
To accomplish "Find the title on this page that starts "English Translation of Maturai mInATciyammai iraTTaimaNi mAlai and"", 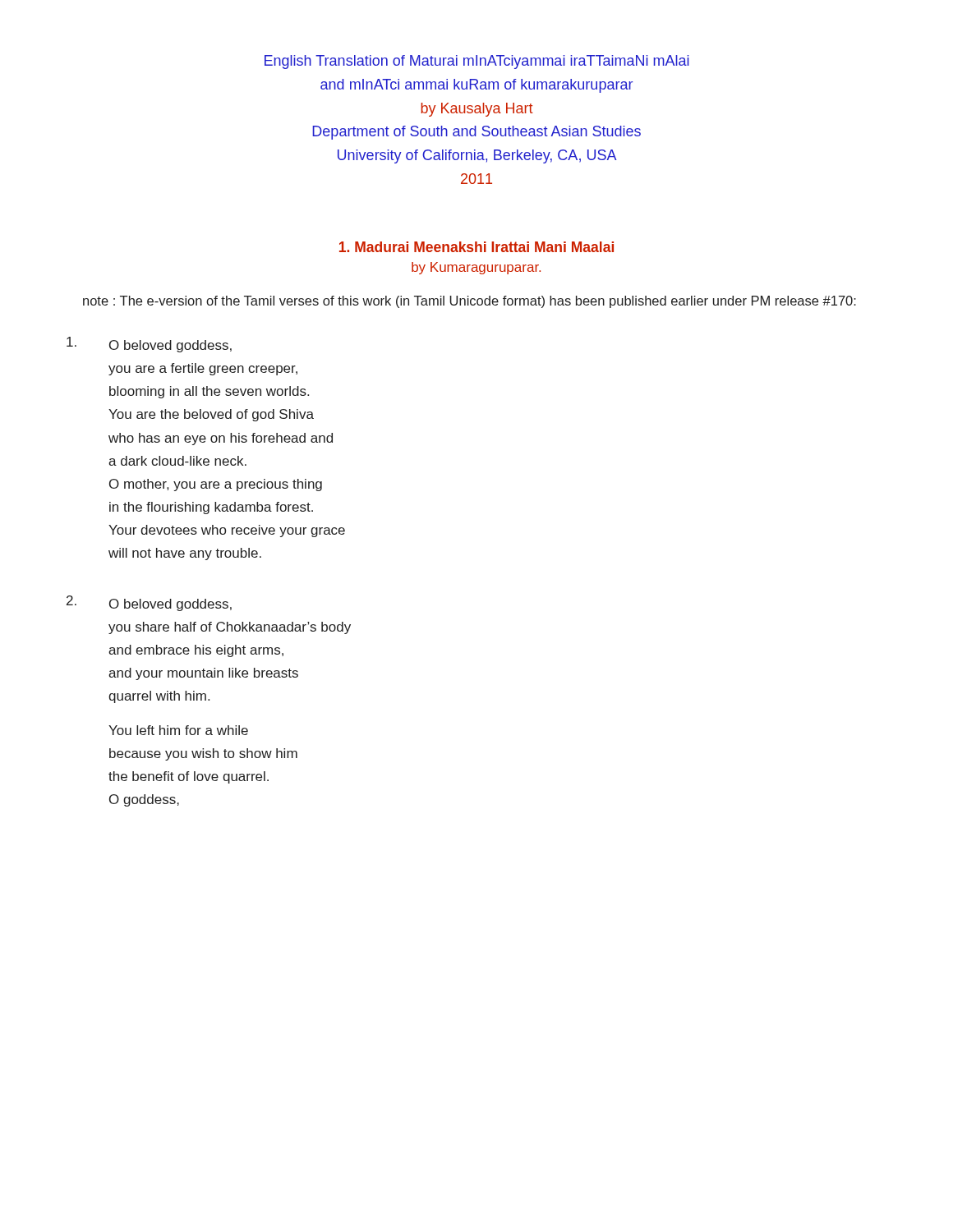I will 476,120.
